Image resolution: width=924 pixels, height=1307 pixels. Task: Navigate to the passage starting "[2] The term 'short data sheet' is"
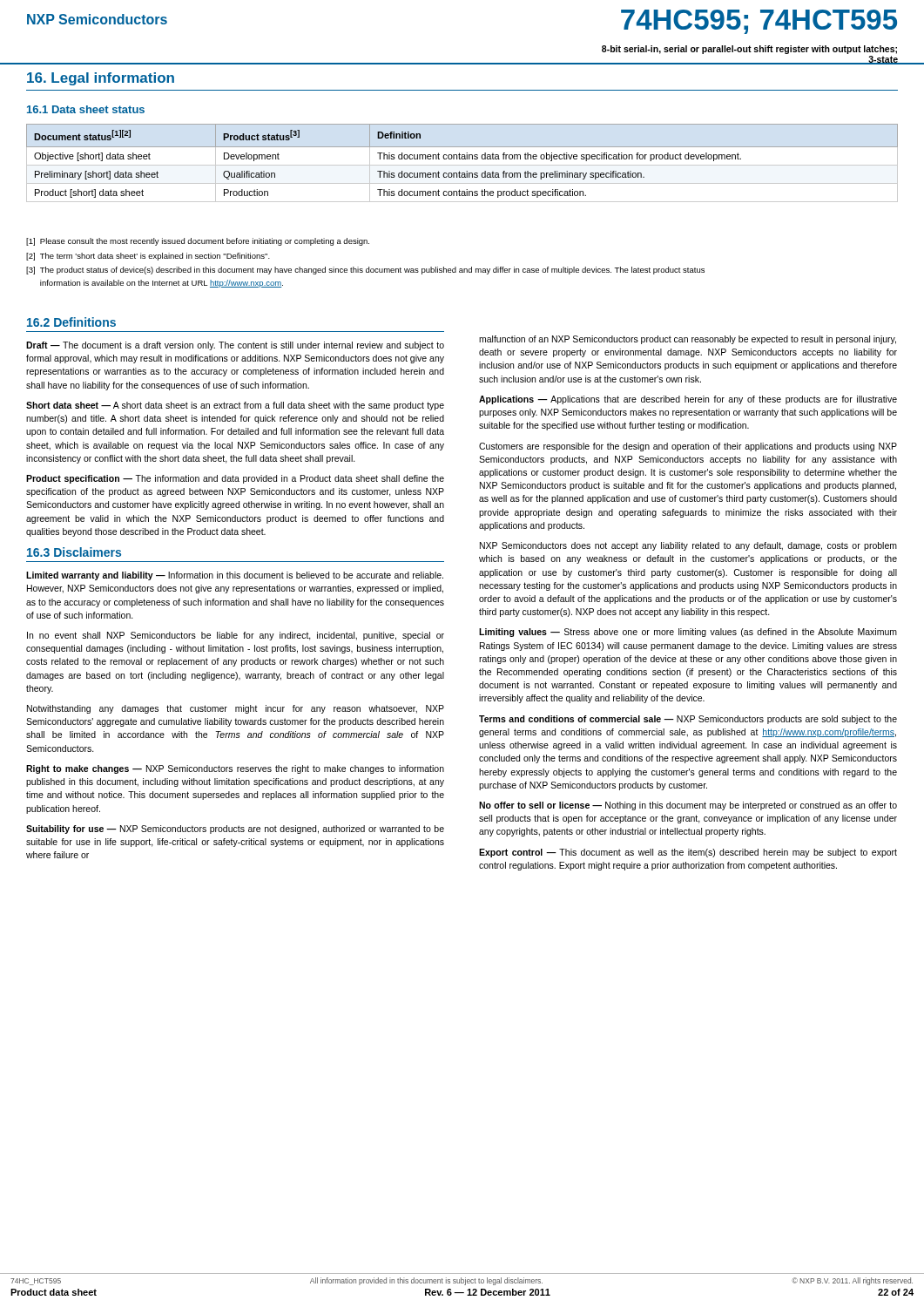pos(148,255)
